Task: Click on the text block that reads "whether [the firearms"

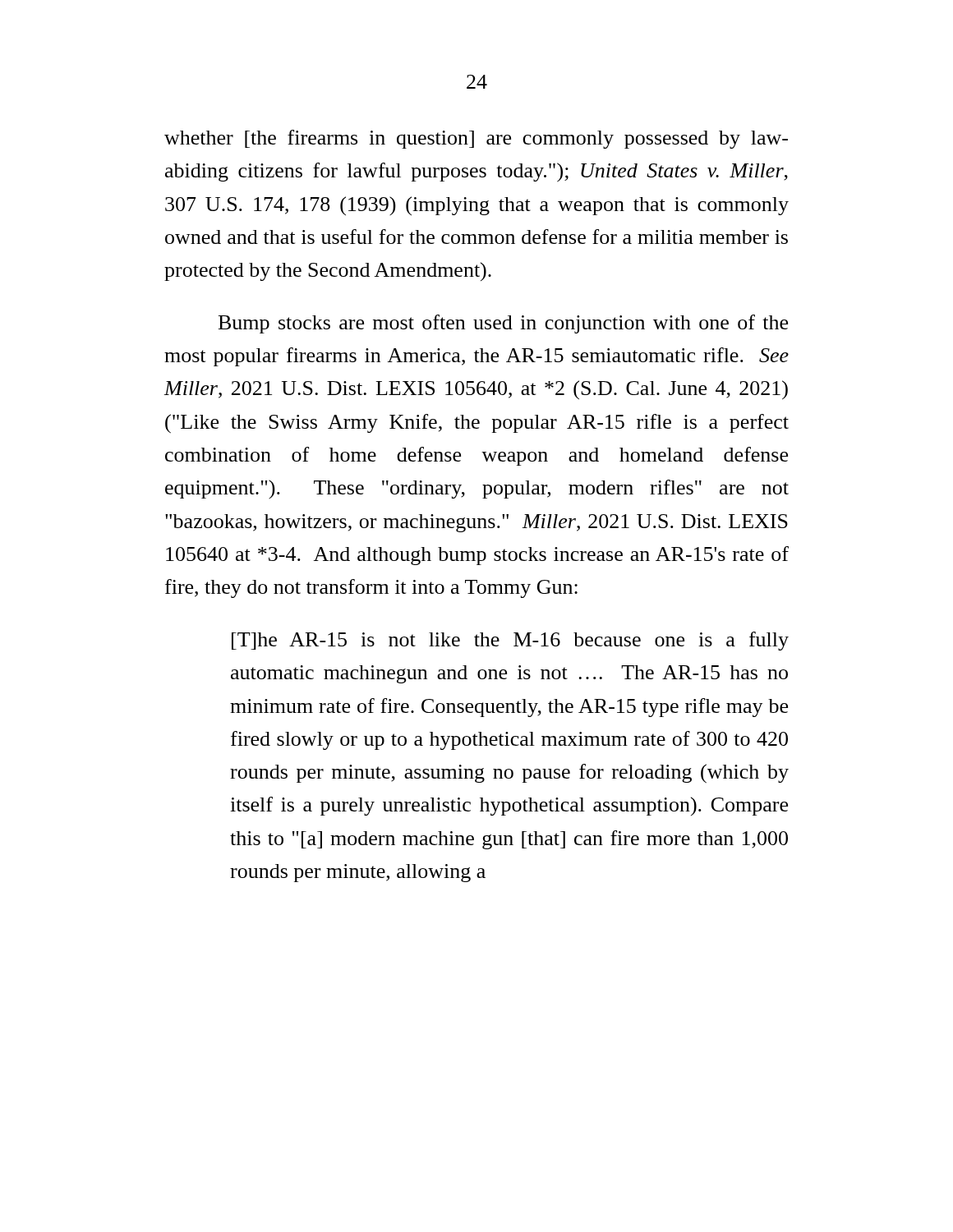Action: pyautogui.click(x=476, y=204)
